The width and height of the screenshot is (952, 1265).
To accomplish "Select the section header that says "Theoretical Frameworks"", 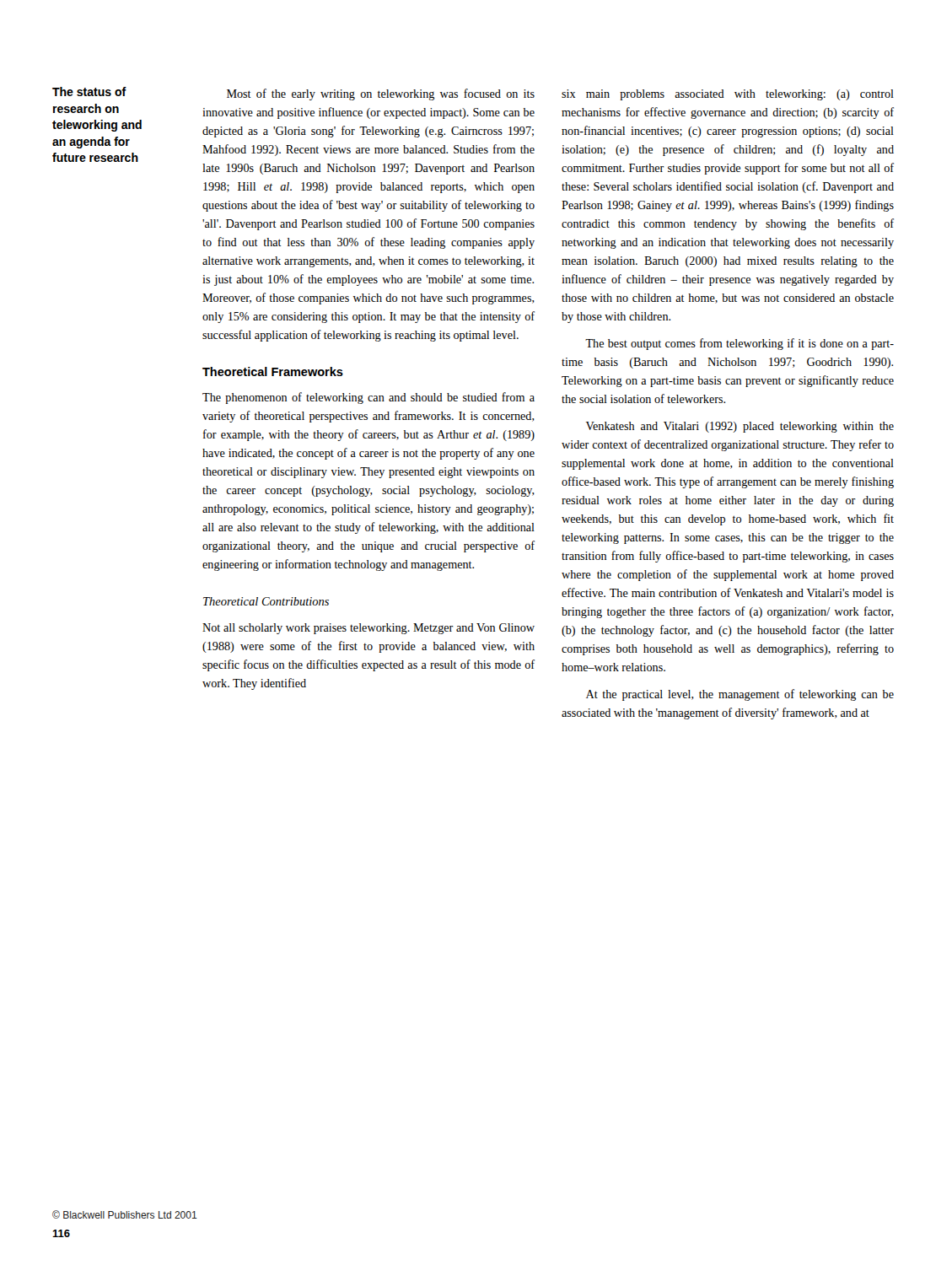I will [273, 372].
